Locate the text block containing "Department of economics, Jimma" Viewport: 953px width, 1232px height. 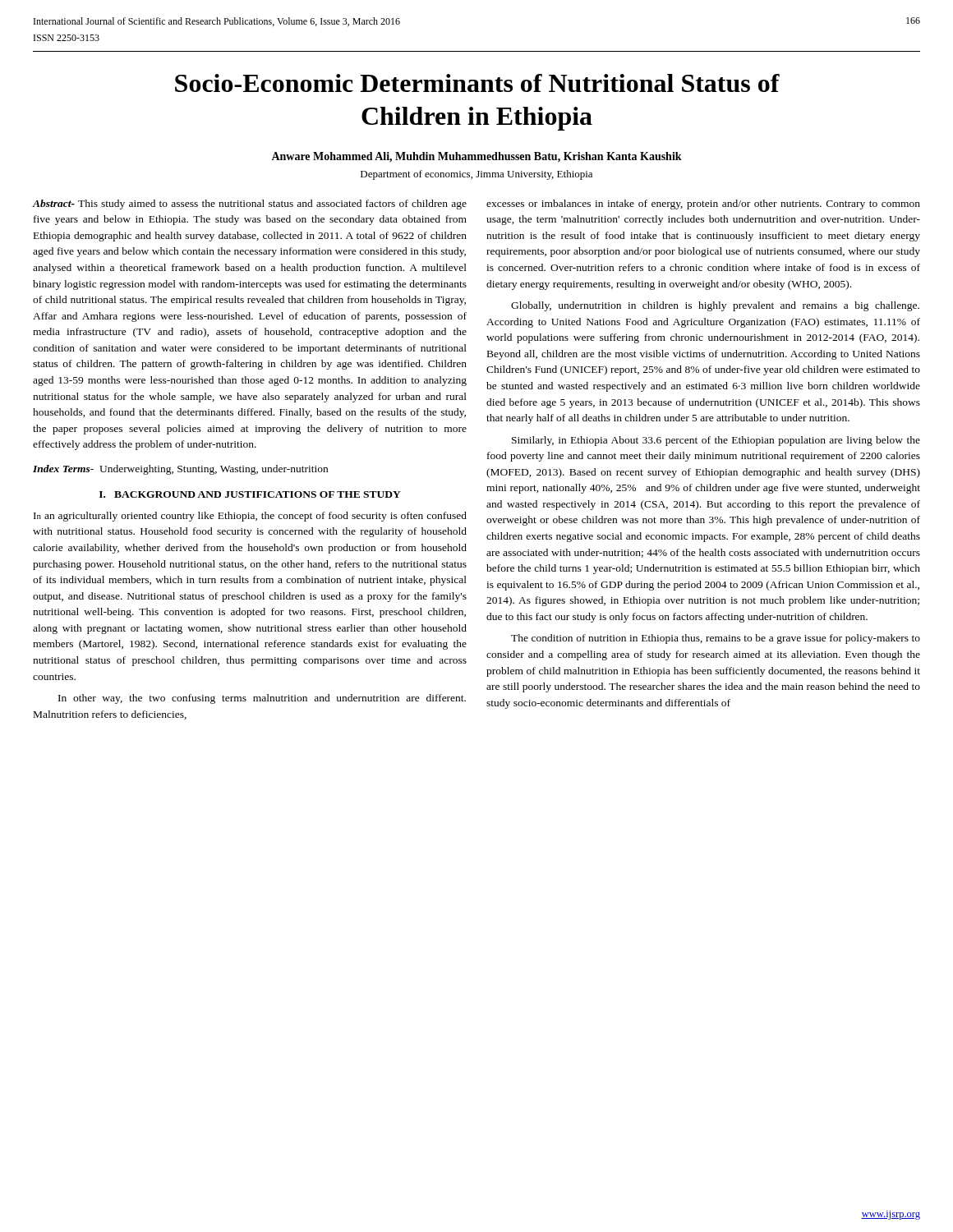click(x=476, y=174)
